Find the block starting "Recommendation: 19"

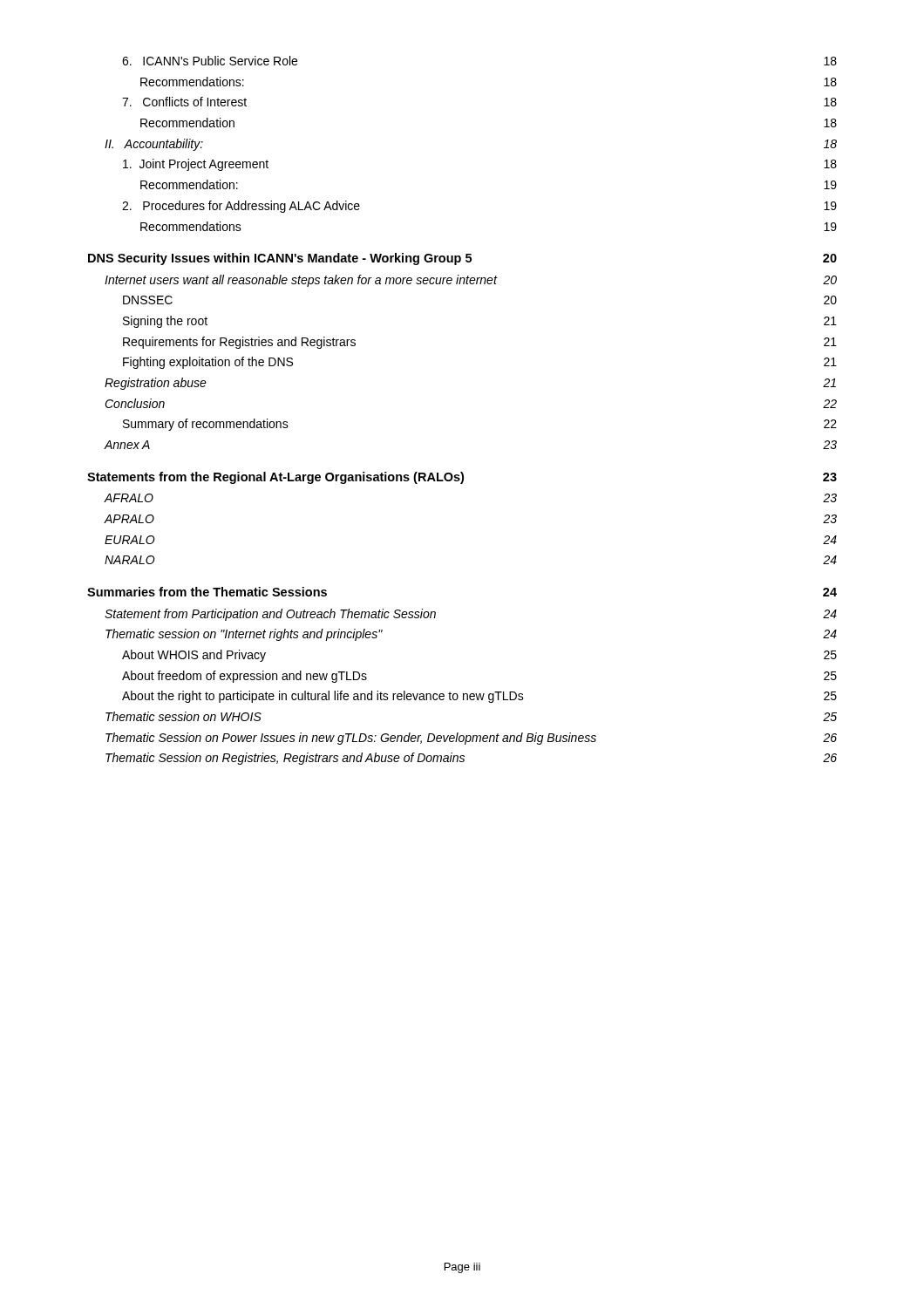[191, 185]
